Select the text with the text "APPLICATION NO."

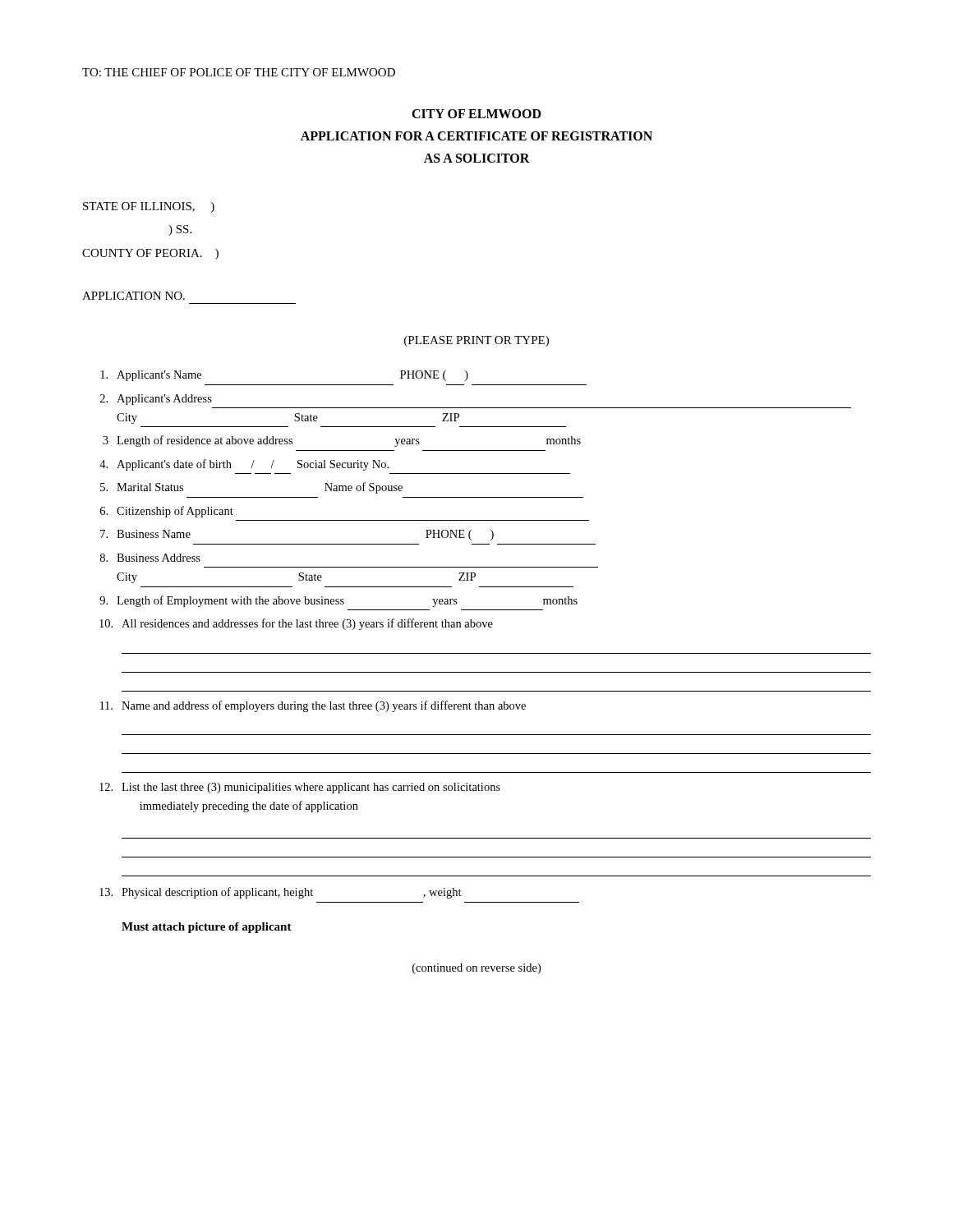(x=189, y=297)
